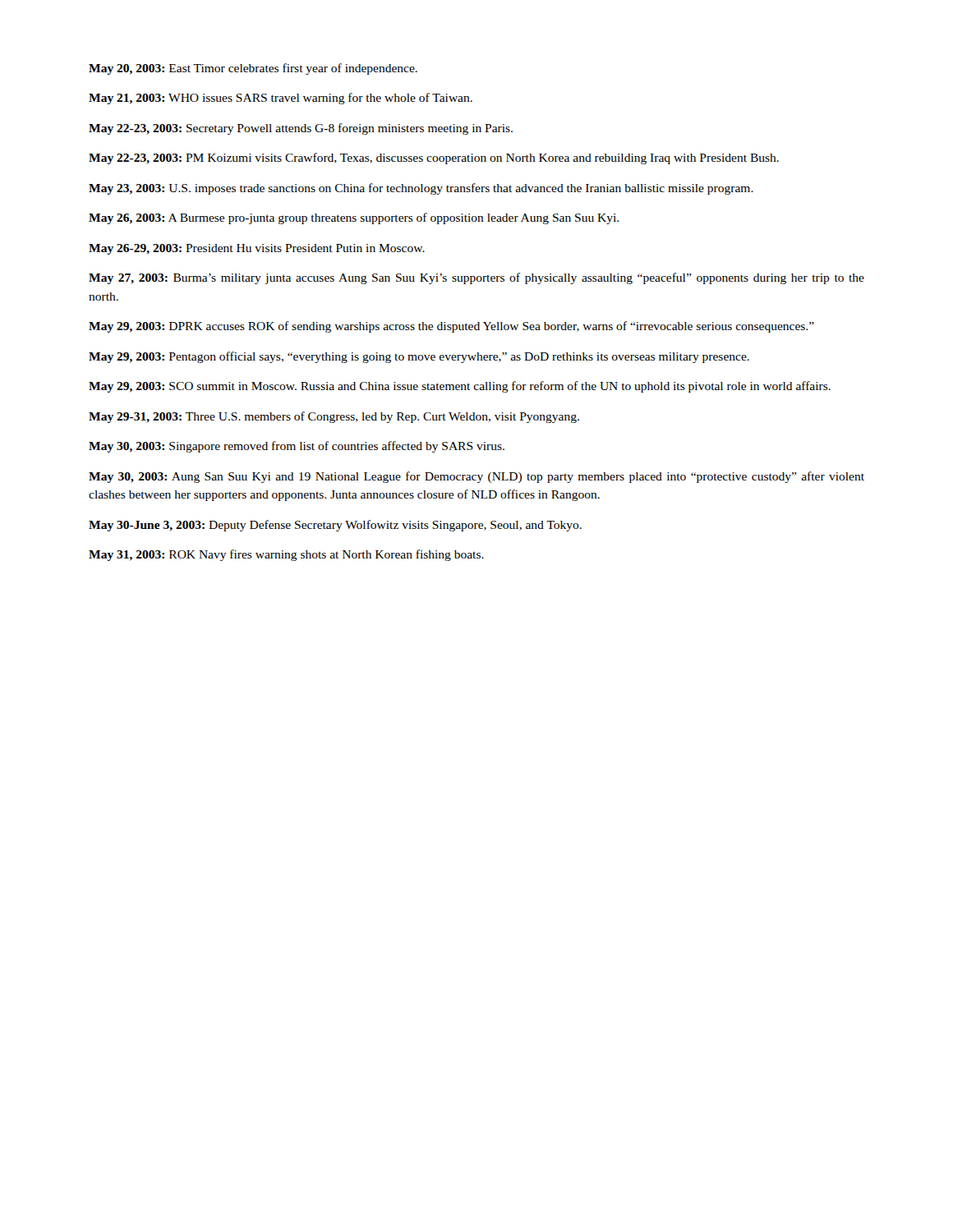Point to the passage starting "May 30, 2003: Singapore removed from"
The image size is (953, 1232).
(297, 446)
